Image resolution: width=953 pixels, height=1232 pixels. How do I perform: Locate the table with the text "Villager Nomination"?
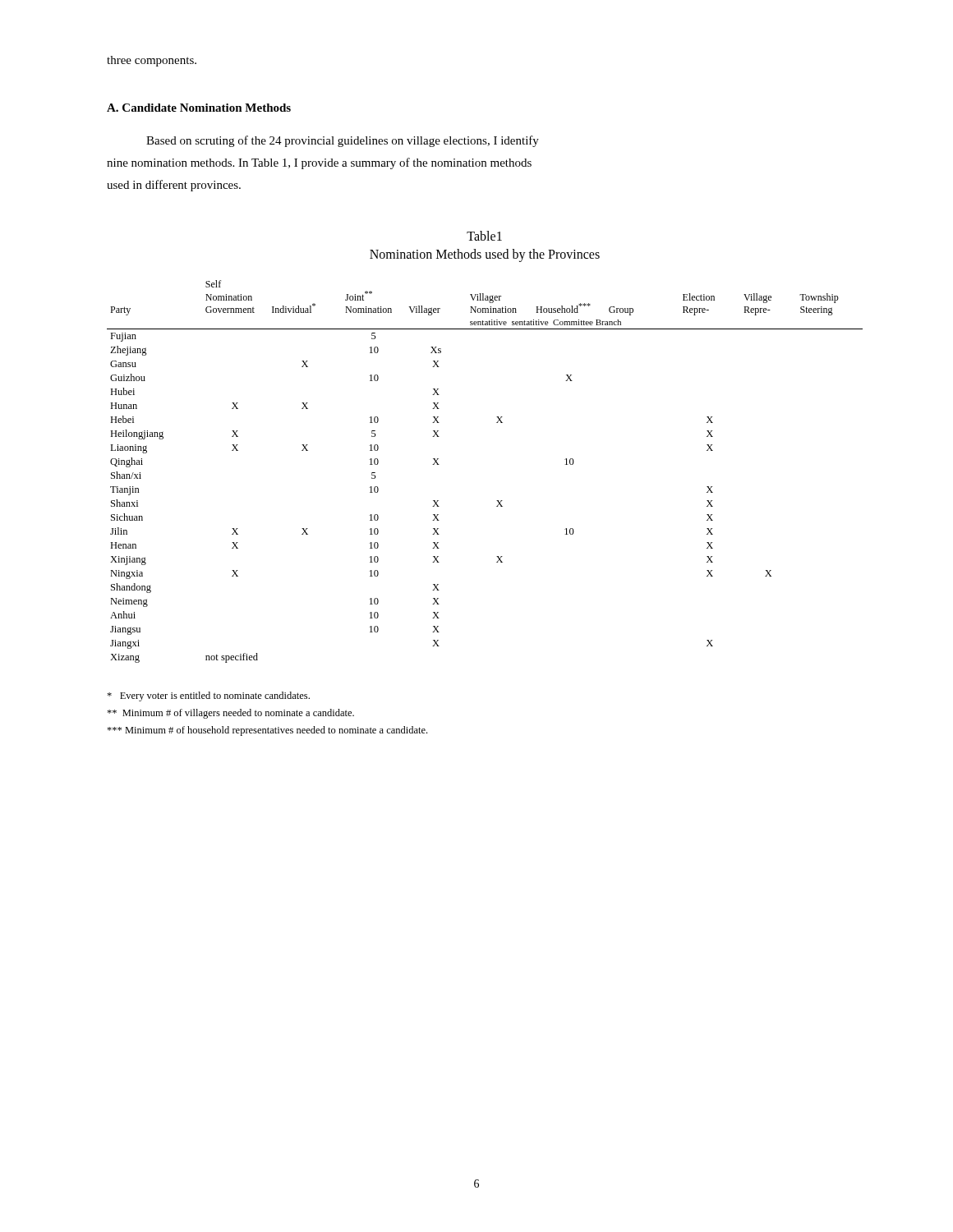coord(485,471)
